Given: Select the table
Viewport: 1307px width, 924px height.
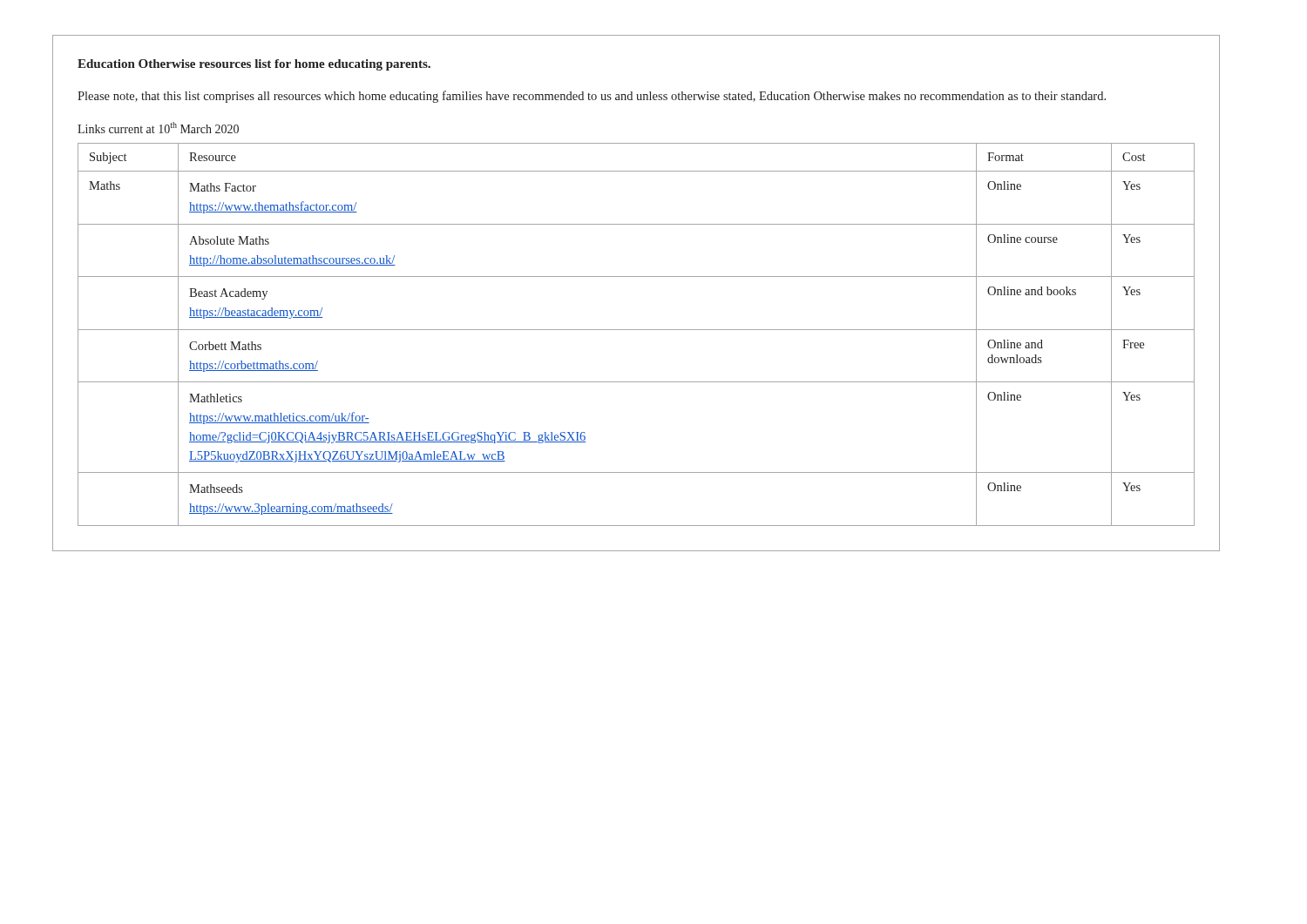Looking at the screenshot, I should coord(636,335).
